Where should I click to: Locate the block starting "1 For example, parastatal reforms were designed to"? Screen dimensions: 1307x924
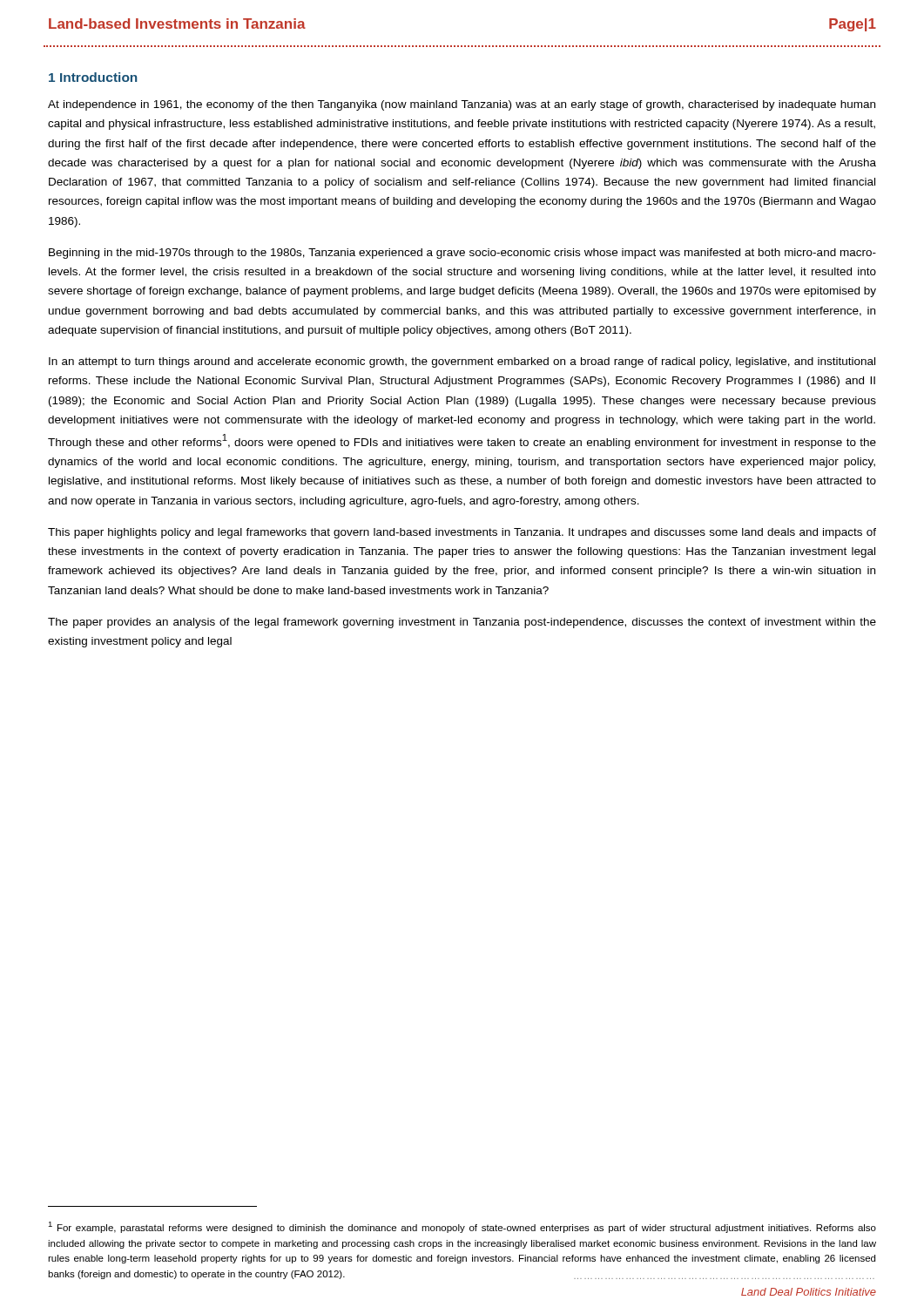pos(462,1249)
